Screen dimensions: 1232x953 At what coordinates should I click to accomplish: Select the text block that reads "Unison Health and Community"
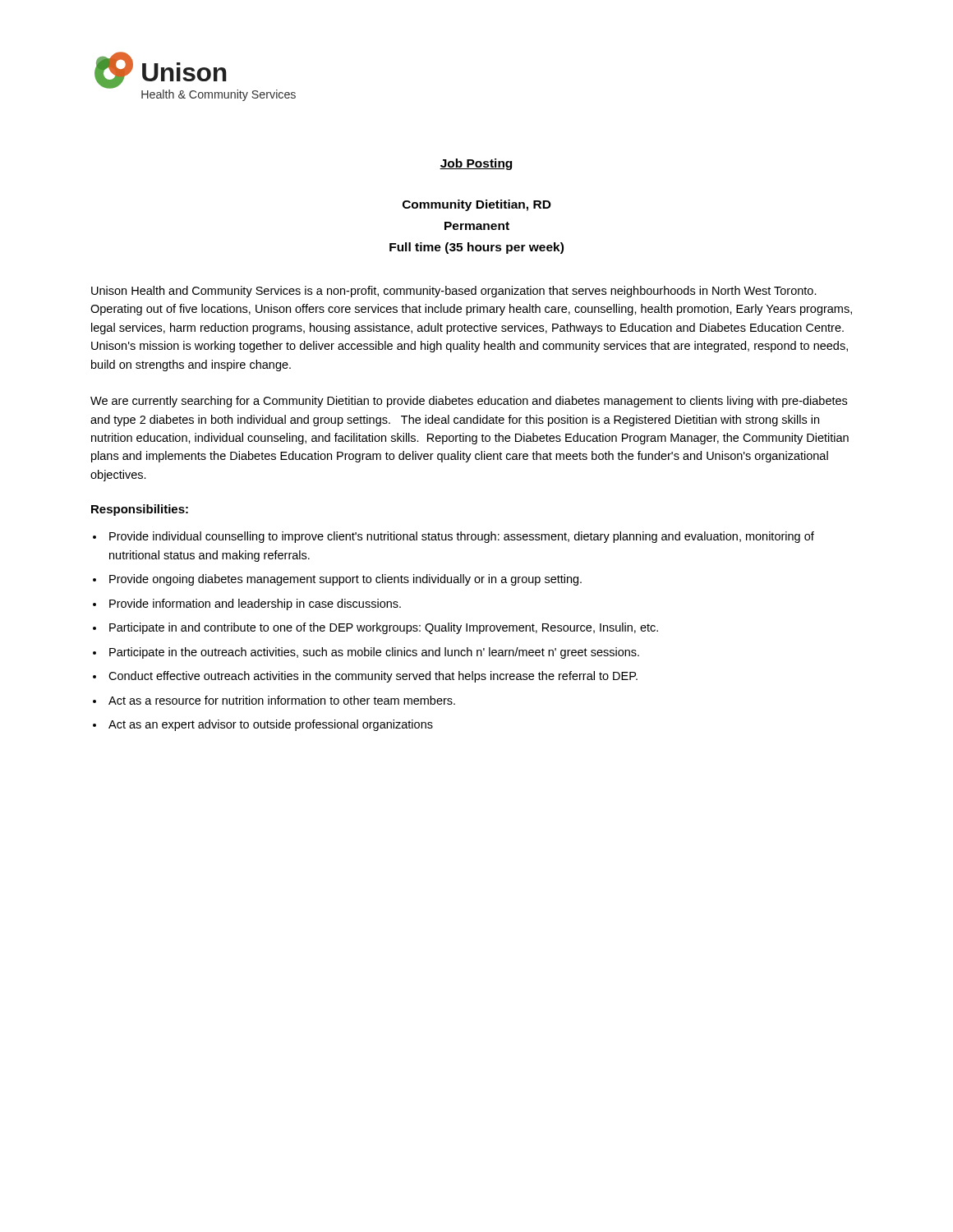tap(472, 327)
